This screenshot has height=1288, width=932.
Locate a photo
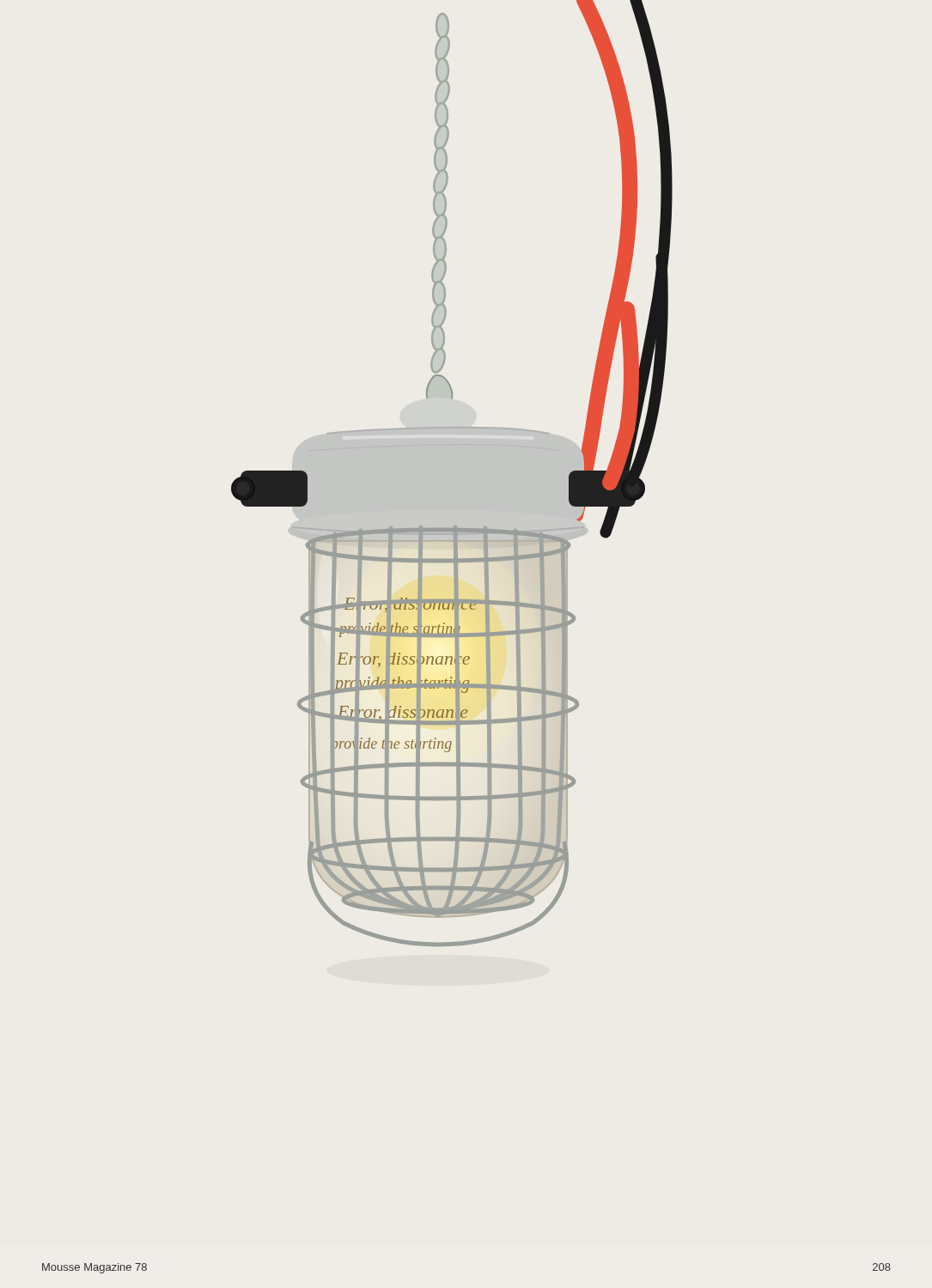point(466,623)
